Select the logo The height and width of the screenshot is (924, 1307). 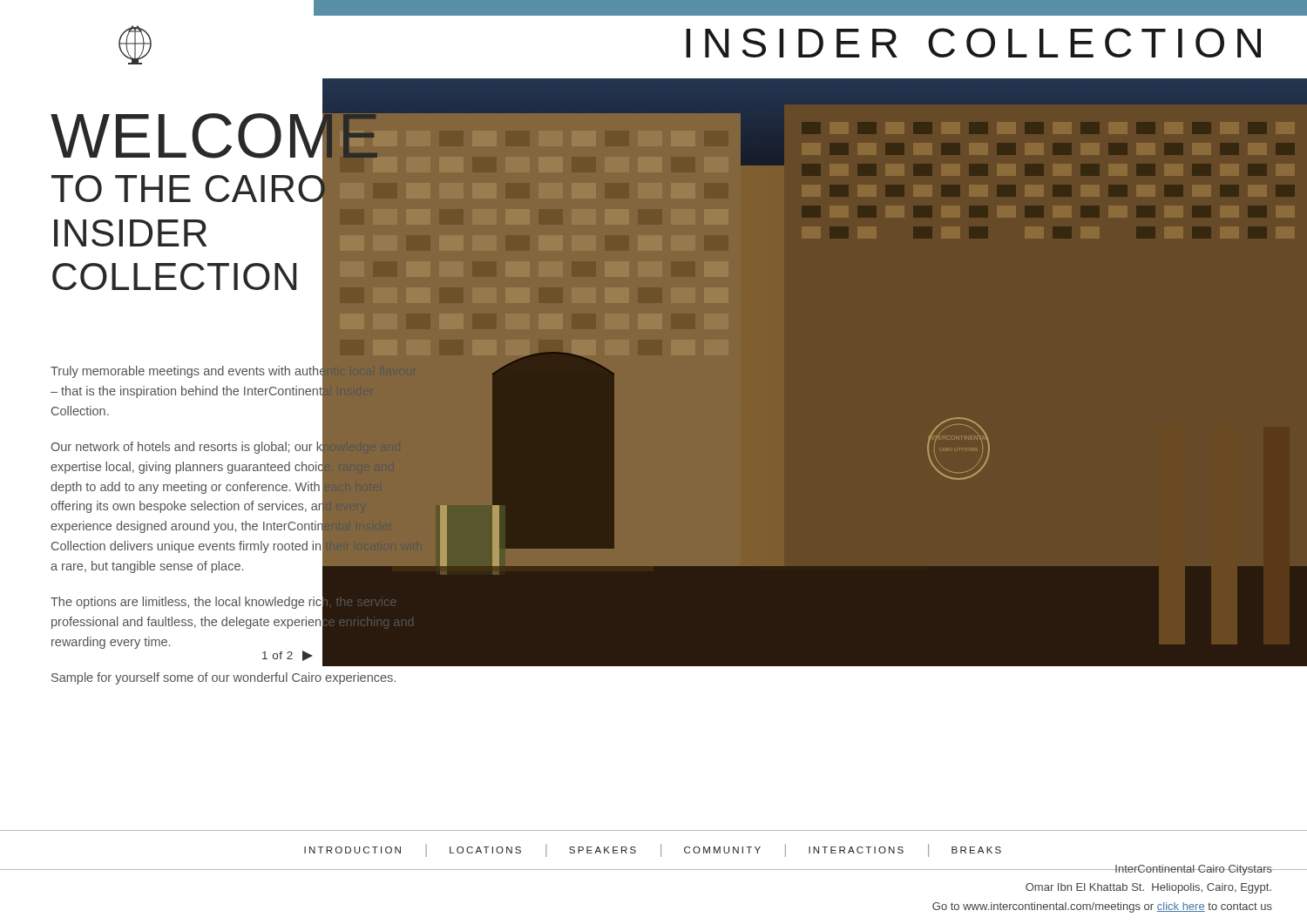[x=135, y=65]
